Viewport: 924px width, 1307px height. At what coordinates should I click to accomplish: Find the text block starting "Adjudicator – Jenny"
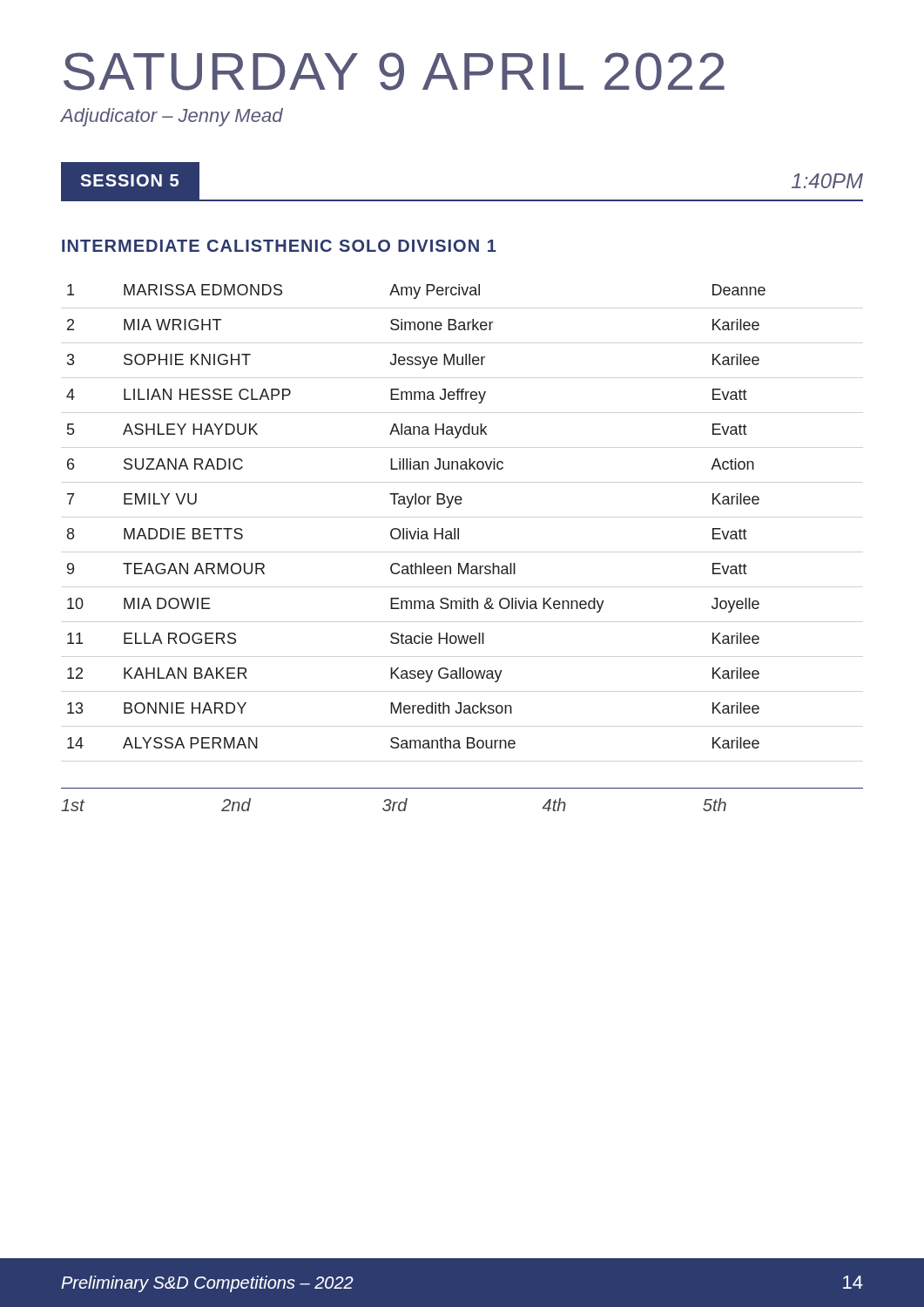pyautogui.click(x=172, y=117)
